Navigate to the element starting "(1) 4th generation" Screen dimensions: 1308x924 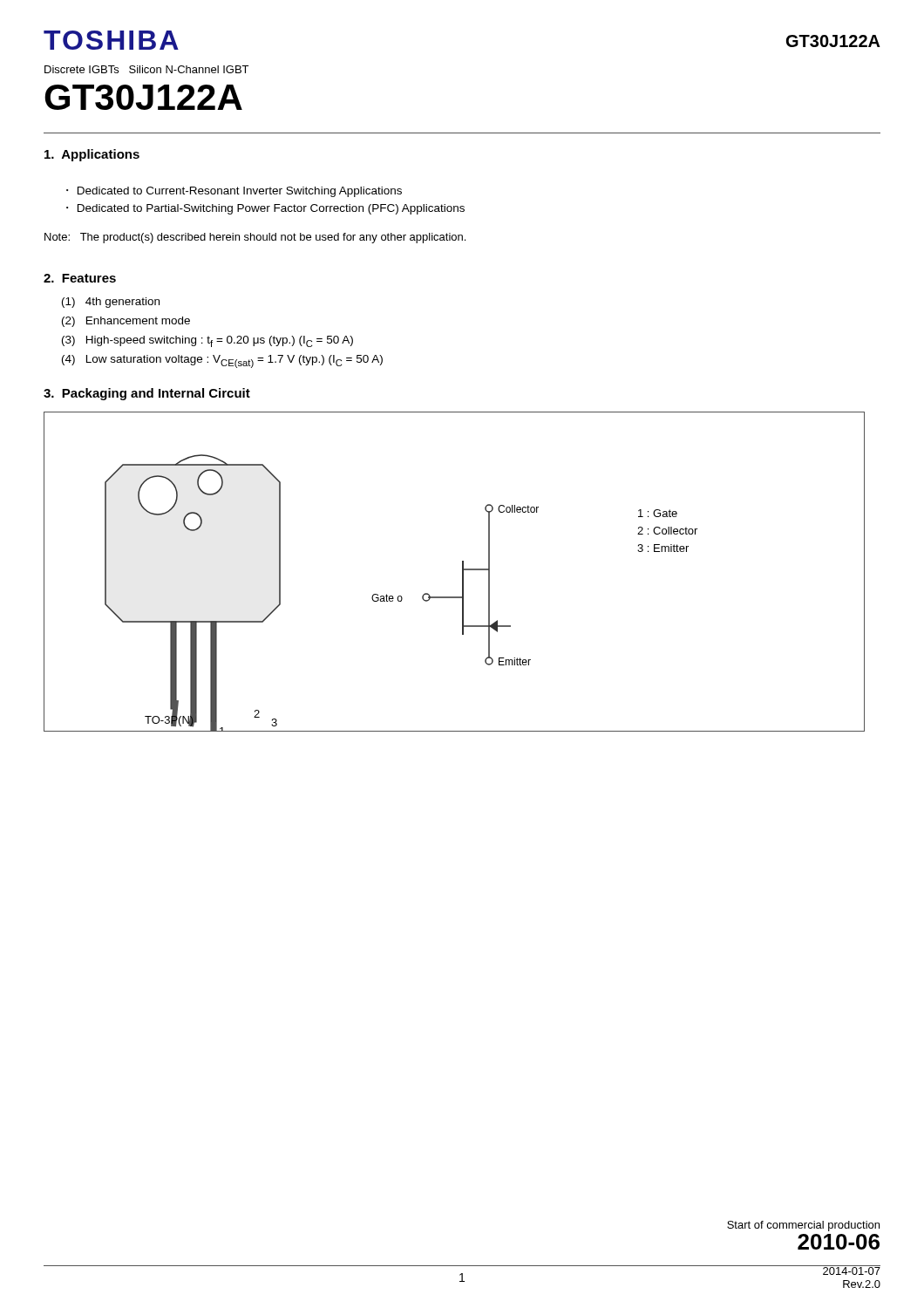pos(111,301)
